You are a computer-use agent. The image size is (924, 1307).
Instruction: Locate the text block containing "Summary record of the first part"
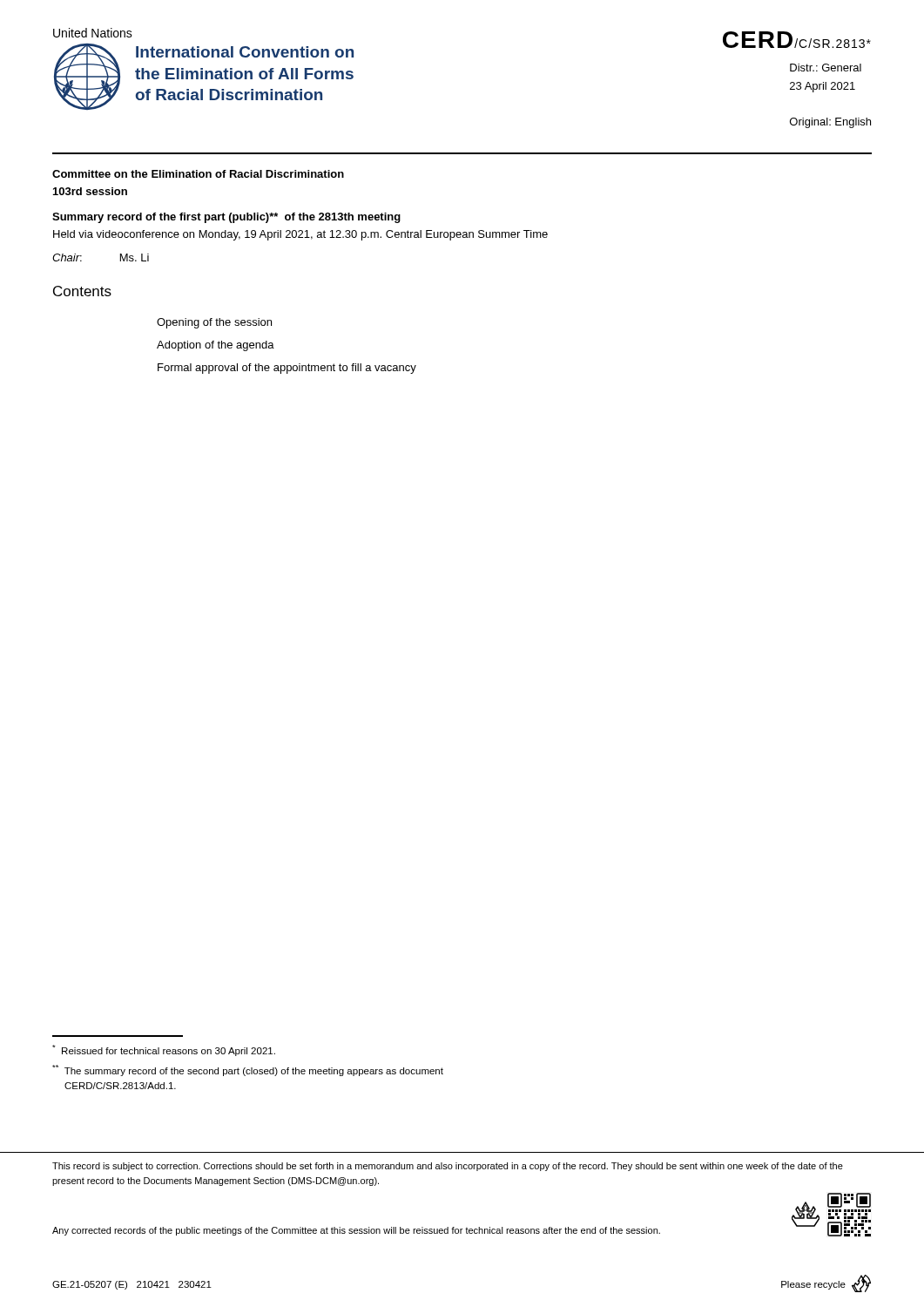462,225
